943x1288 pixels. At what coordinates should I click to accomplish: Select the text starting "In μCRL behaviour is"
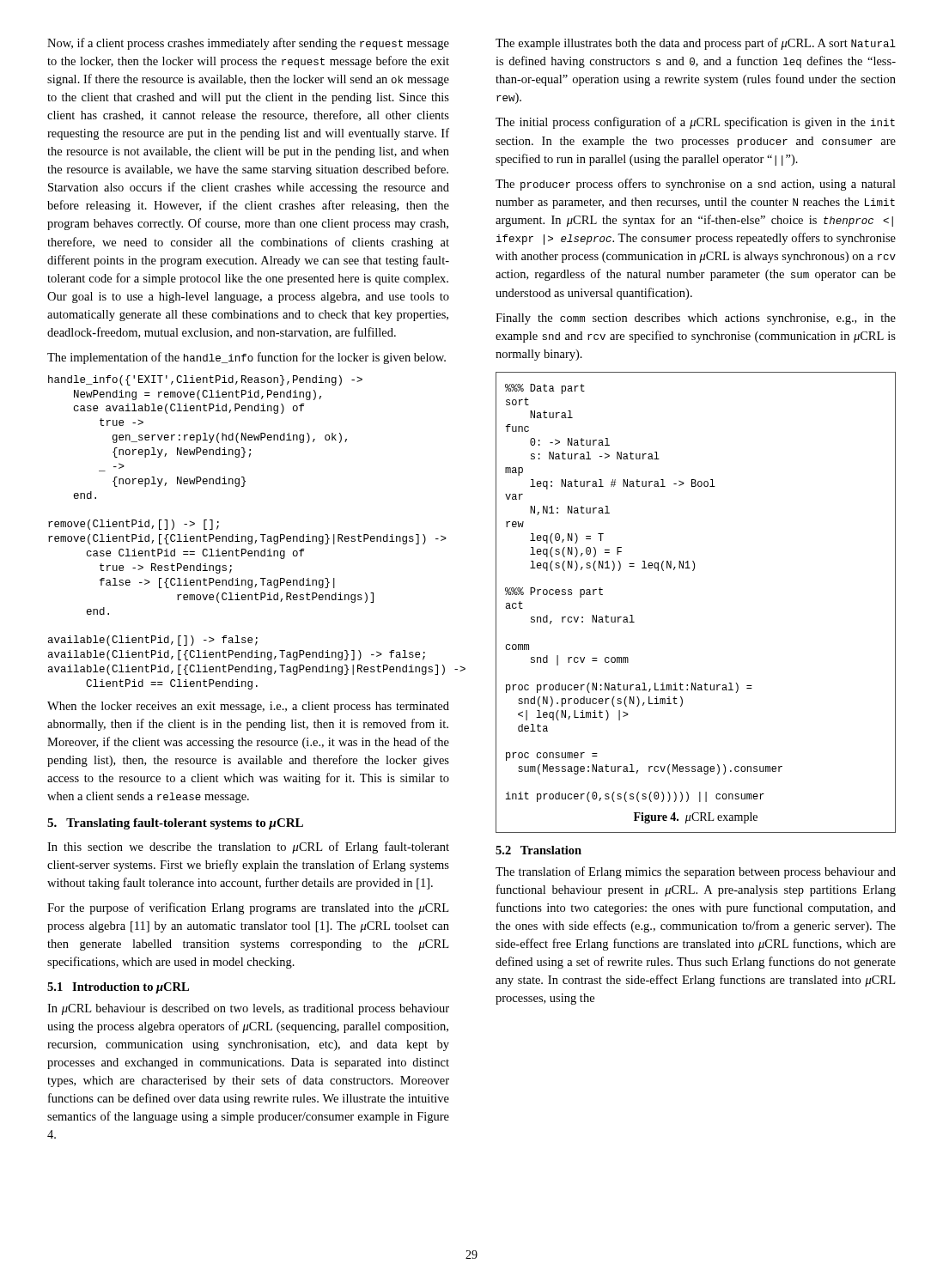point(248,1072)
